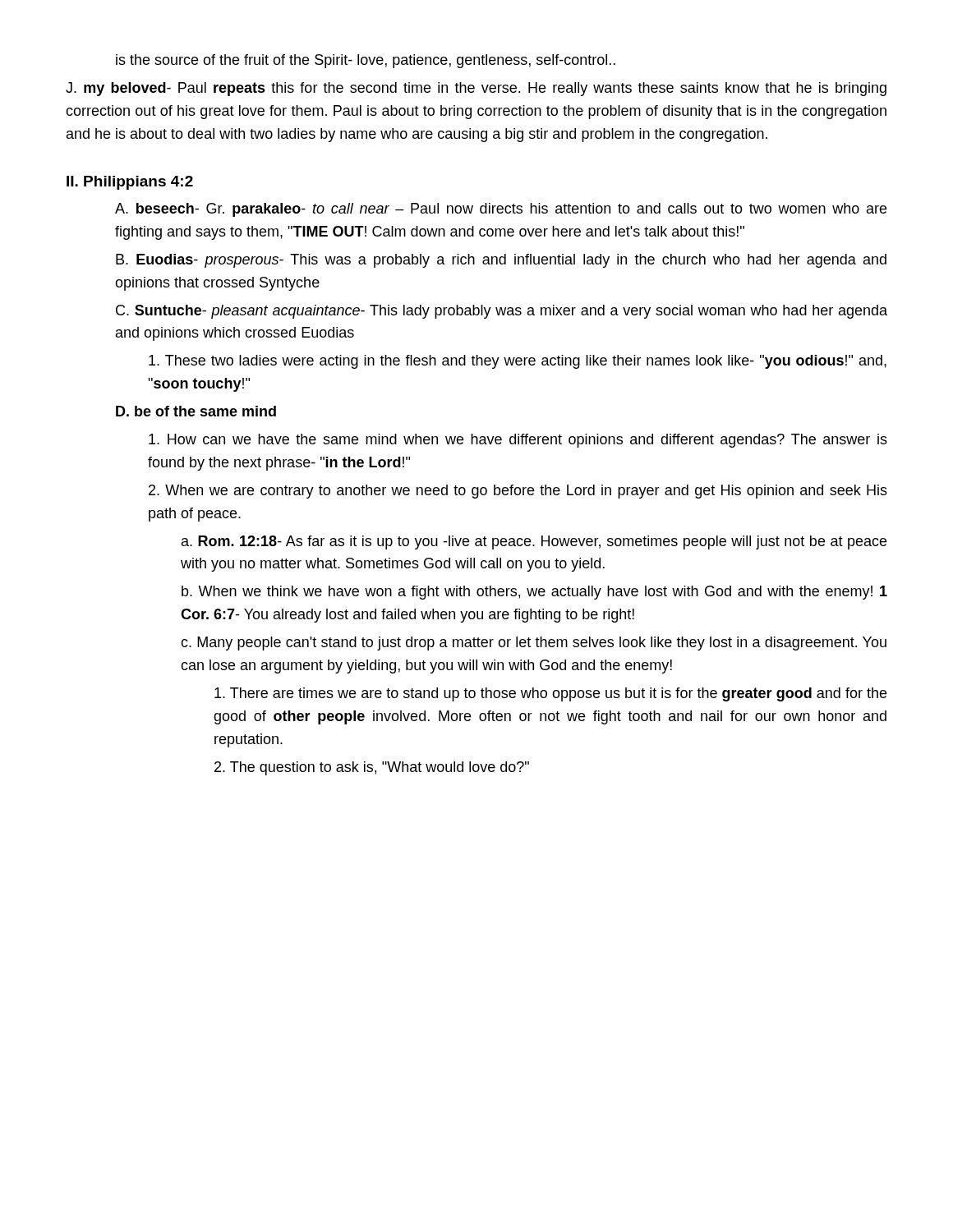Image resolution: width=953 pixels, height=1232 pixels.
Task: Click on the text block starting "How can we have the"
Action: coord(518,452)
